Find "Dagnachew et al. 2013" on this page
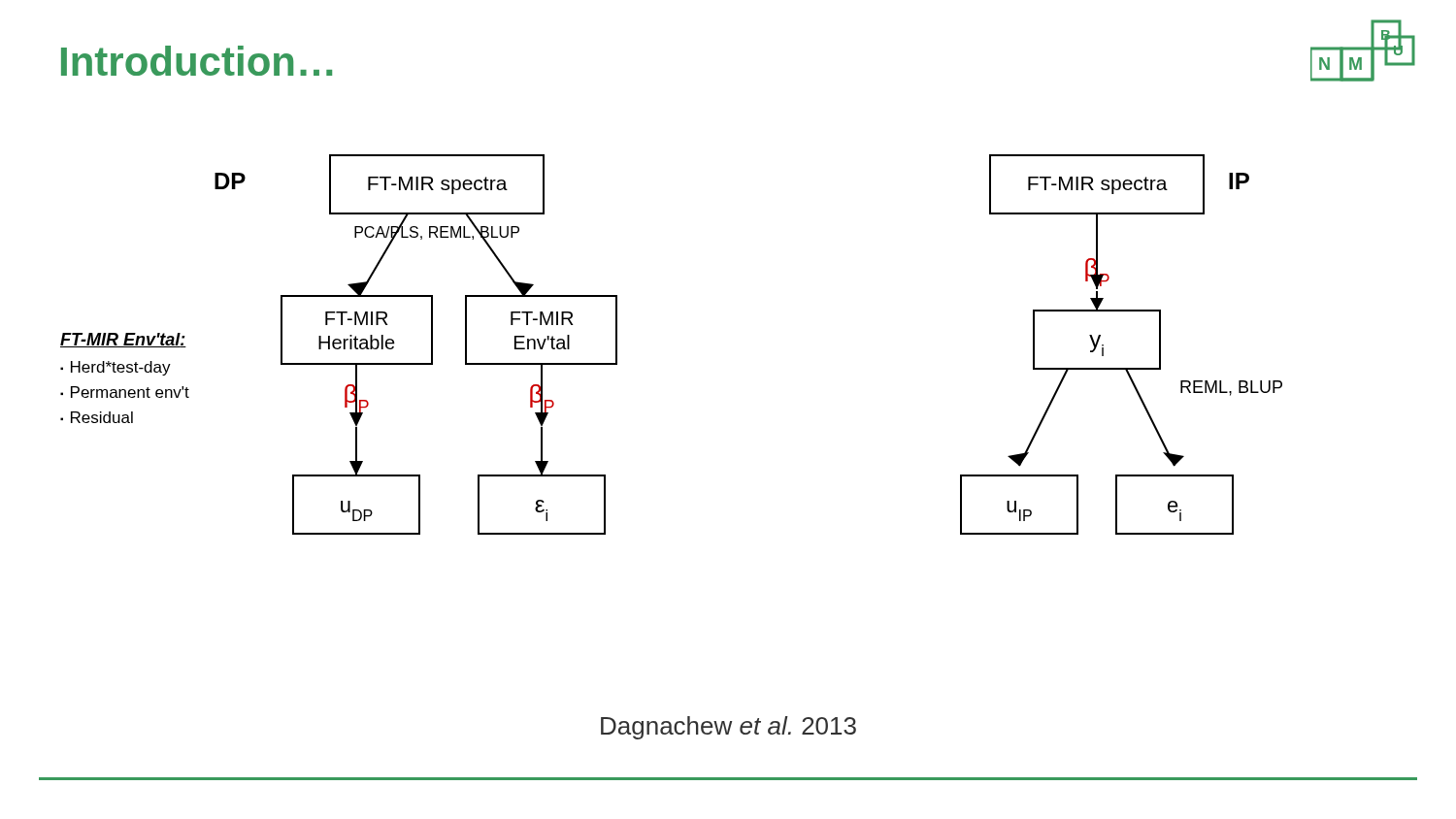The height and width of the screenshot is (819, 1456). tap(728, 726)
